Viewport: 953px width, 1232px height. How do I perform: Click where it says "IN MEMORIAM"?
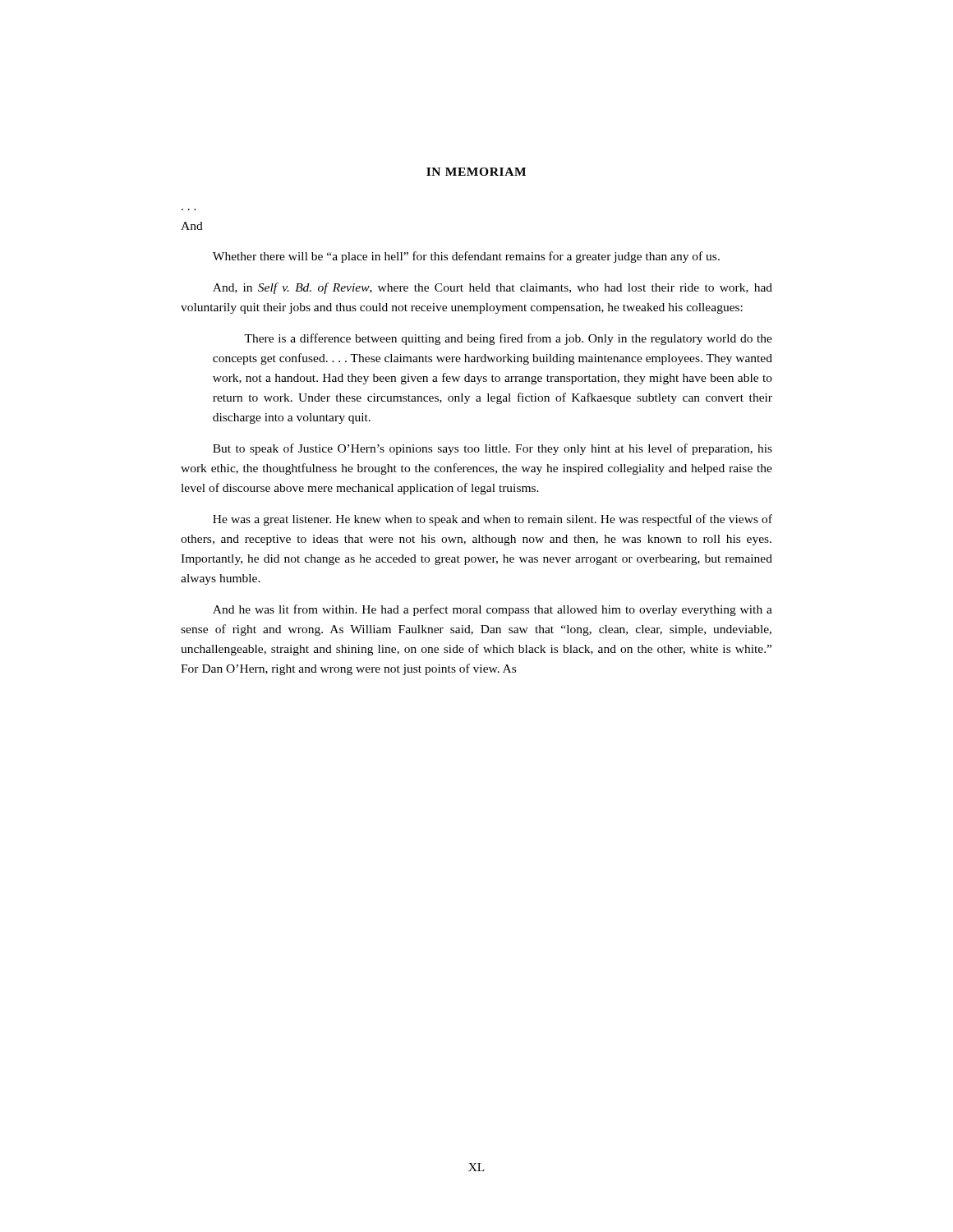[476, 171]
